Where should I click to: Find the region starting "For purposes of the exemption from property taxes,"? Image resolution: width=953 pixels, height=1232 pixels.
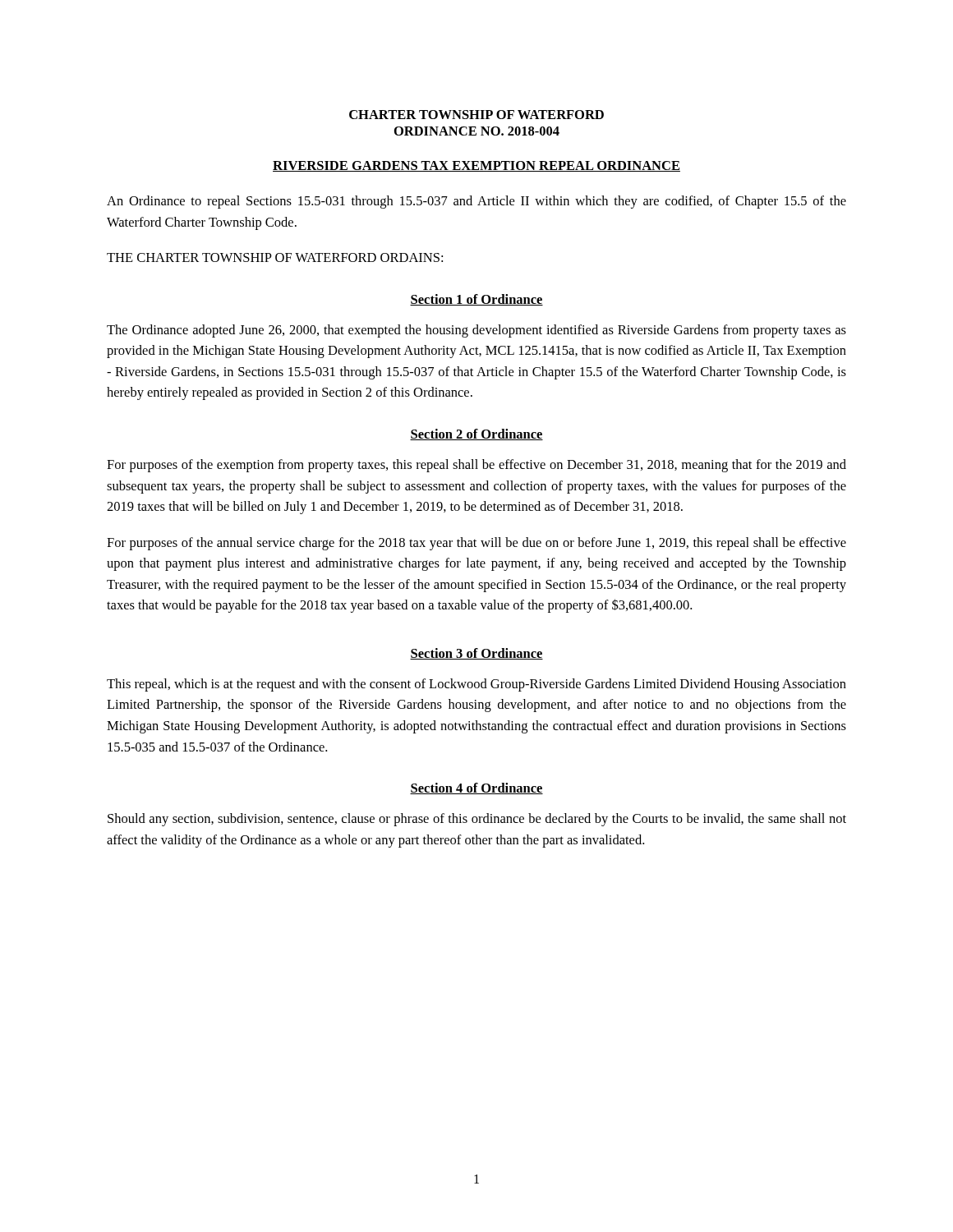pyautogui.click(x=476, y=485)
